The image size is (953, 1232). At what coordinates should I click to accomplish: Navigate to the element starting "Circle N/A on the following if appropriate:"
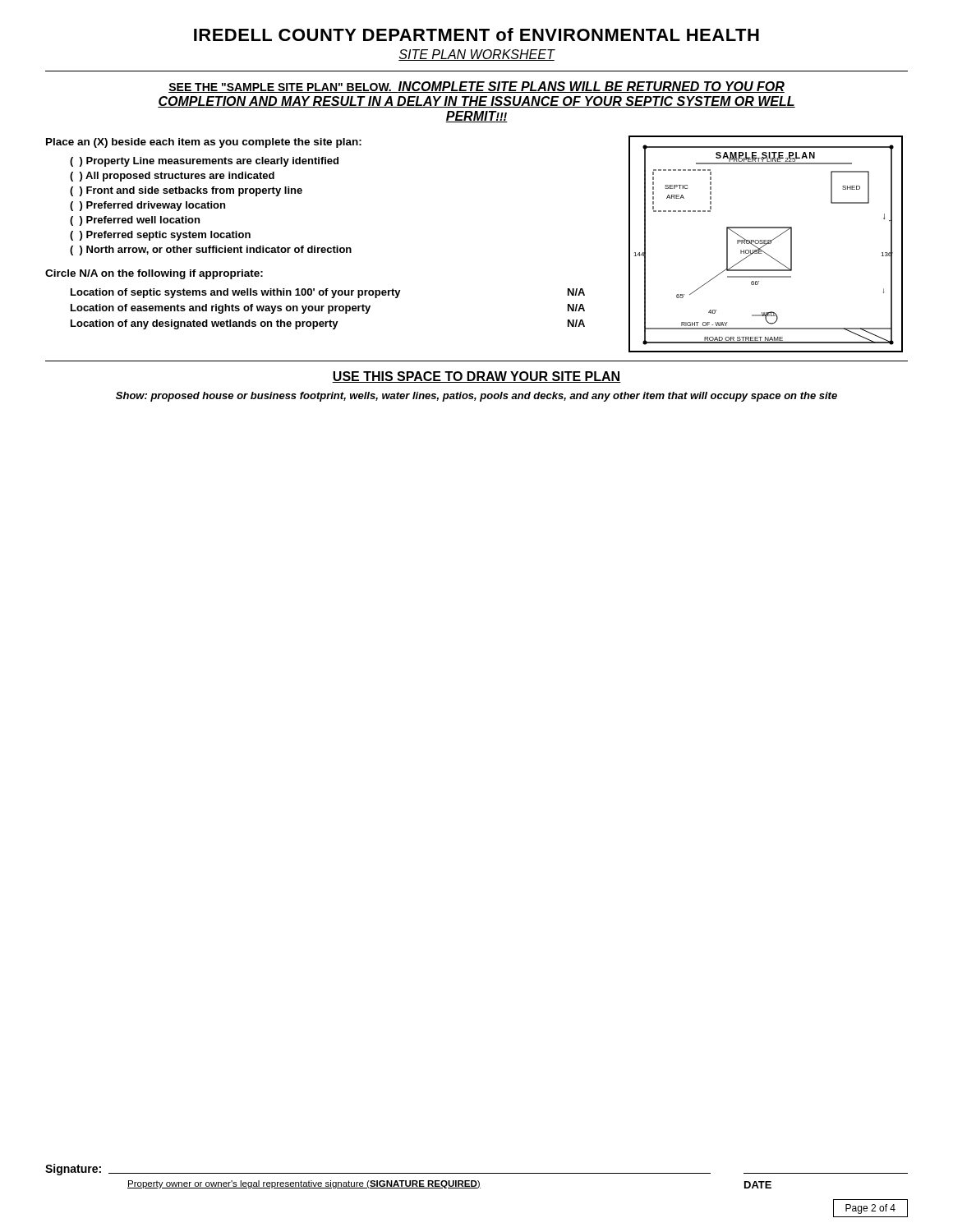[x=154, y=273]
